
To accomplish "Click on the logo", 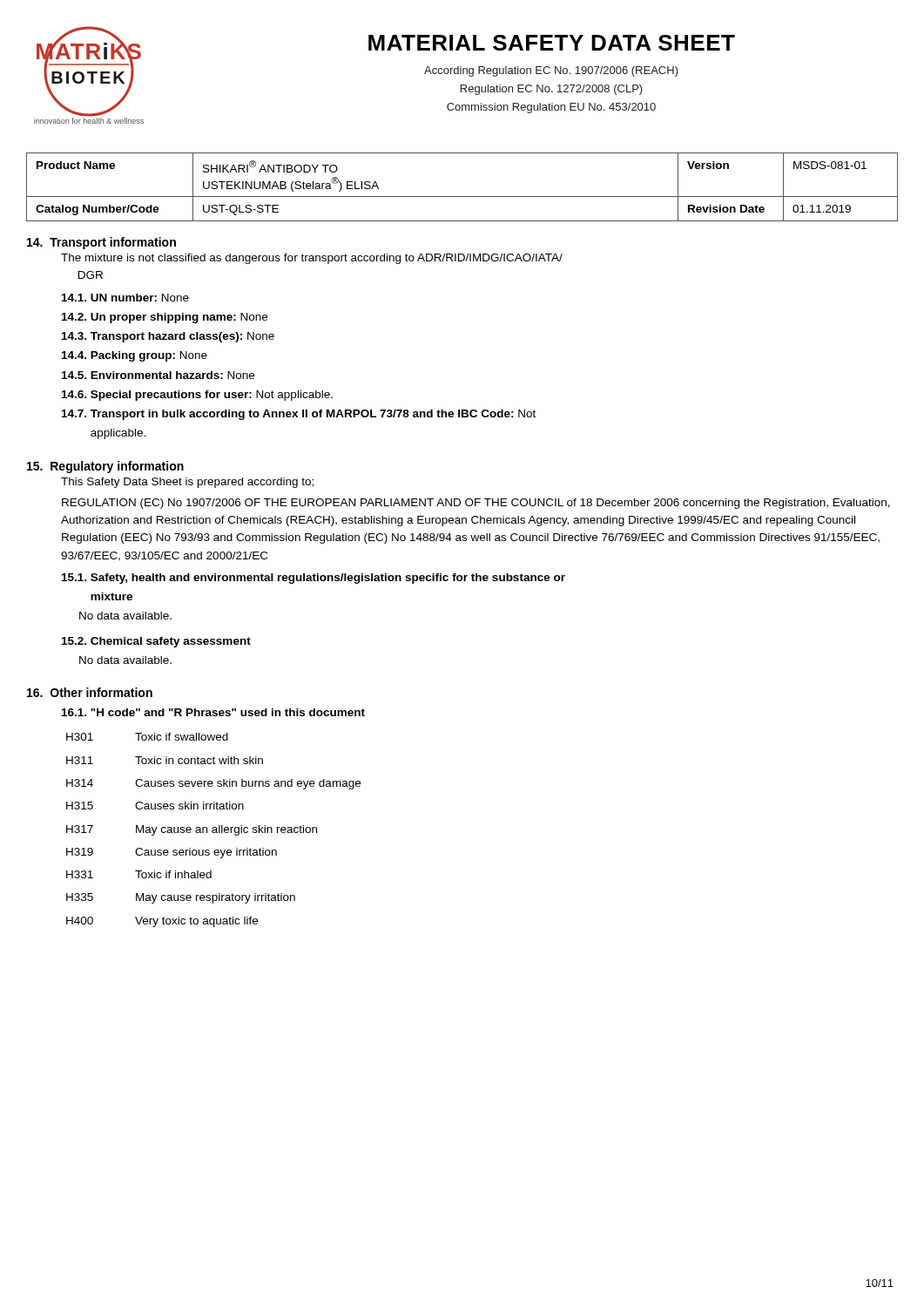I will (x=102, y=78).
